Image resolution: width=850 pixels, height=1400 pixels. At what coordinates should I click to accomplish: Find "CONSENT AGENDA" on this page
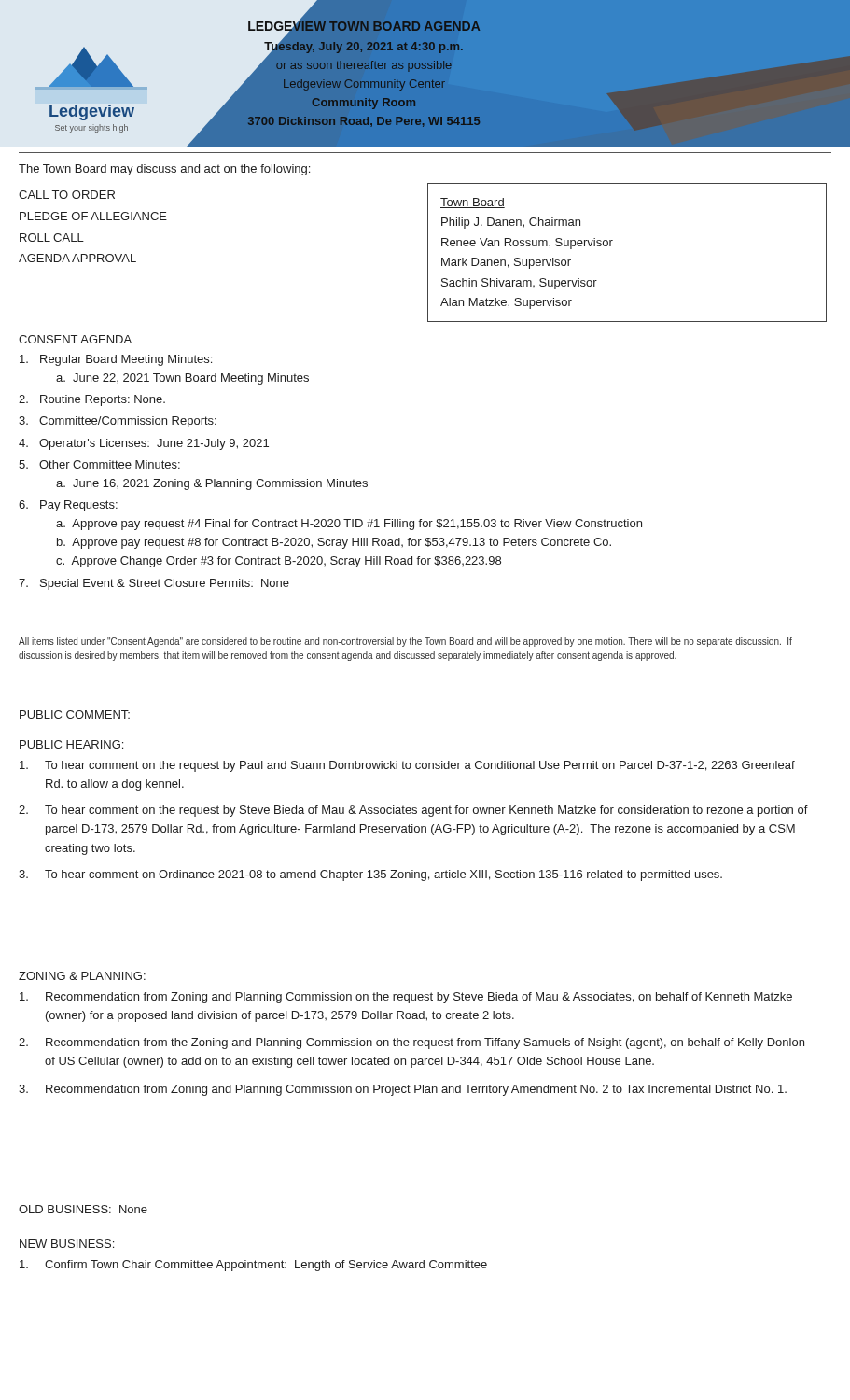click(x=75, y=339)
